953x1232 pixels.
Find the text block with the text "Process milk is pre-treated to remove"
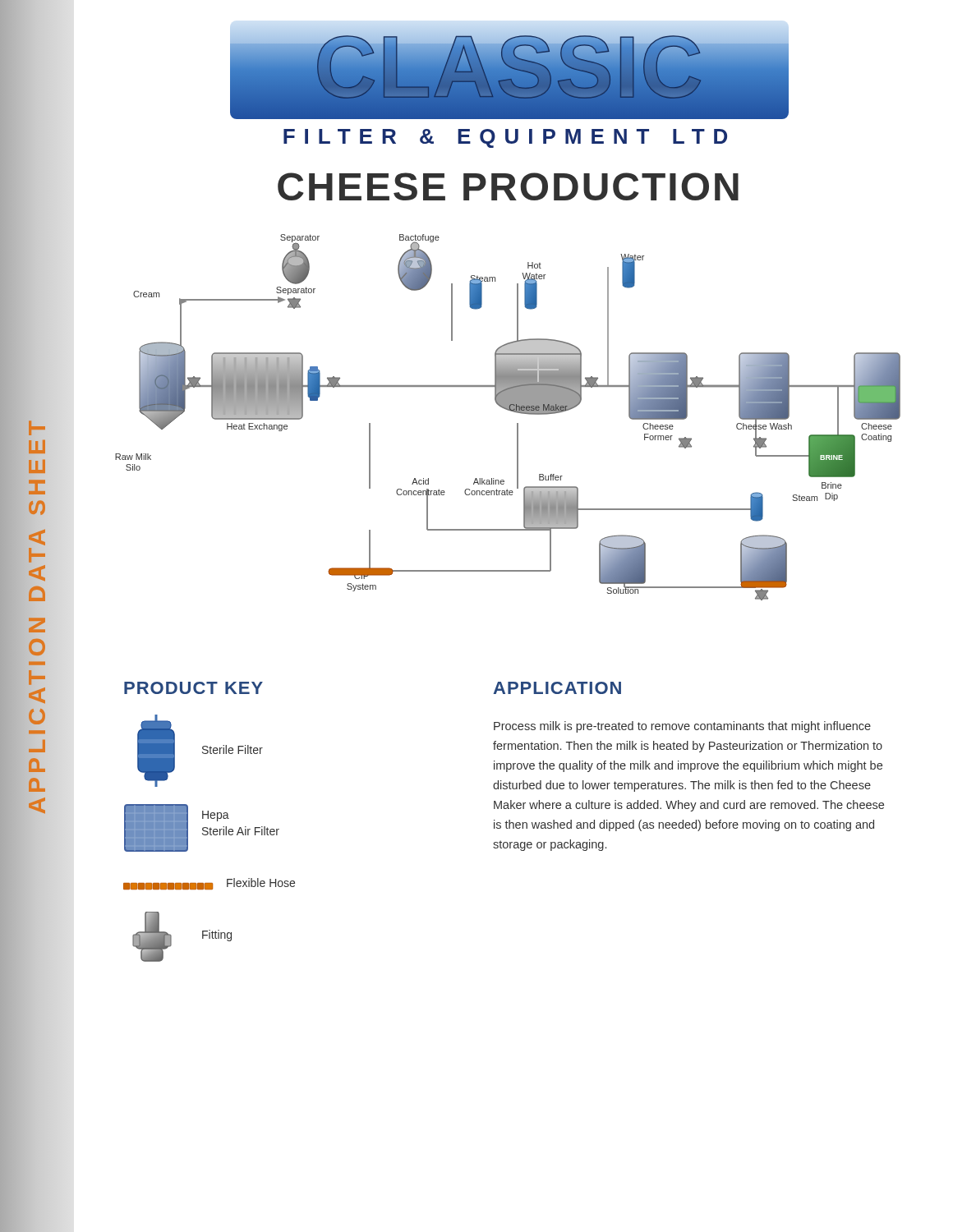coord(689,785)
